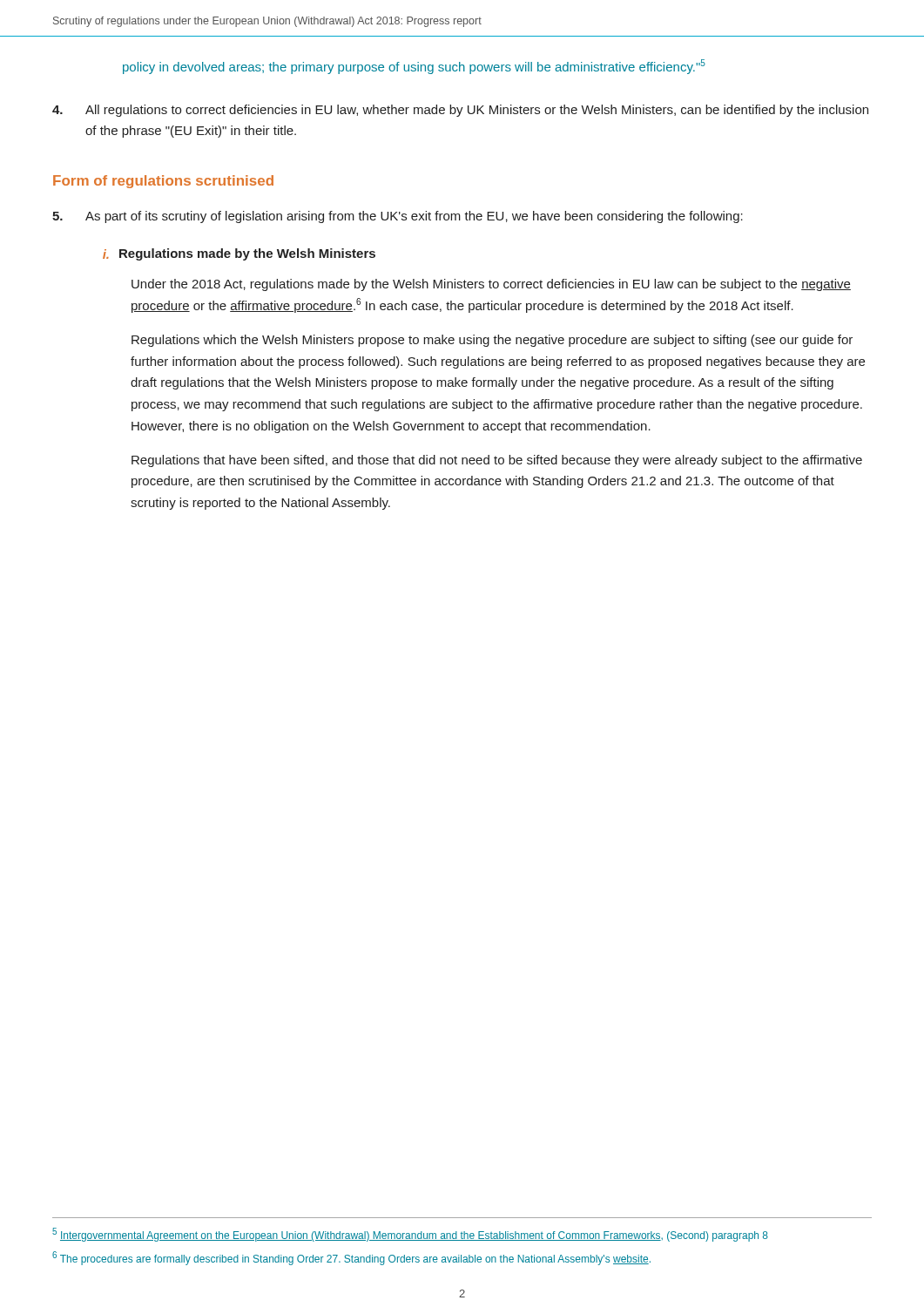Point to the text block starting "policy in devolved areas; the primary purpose"

coord(414,66)
